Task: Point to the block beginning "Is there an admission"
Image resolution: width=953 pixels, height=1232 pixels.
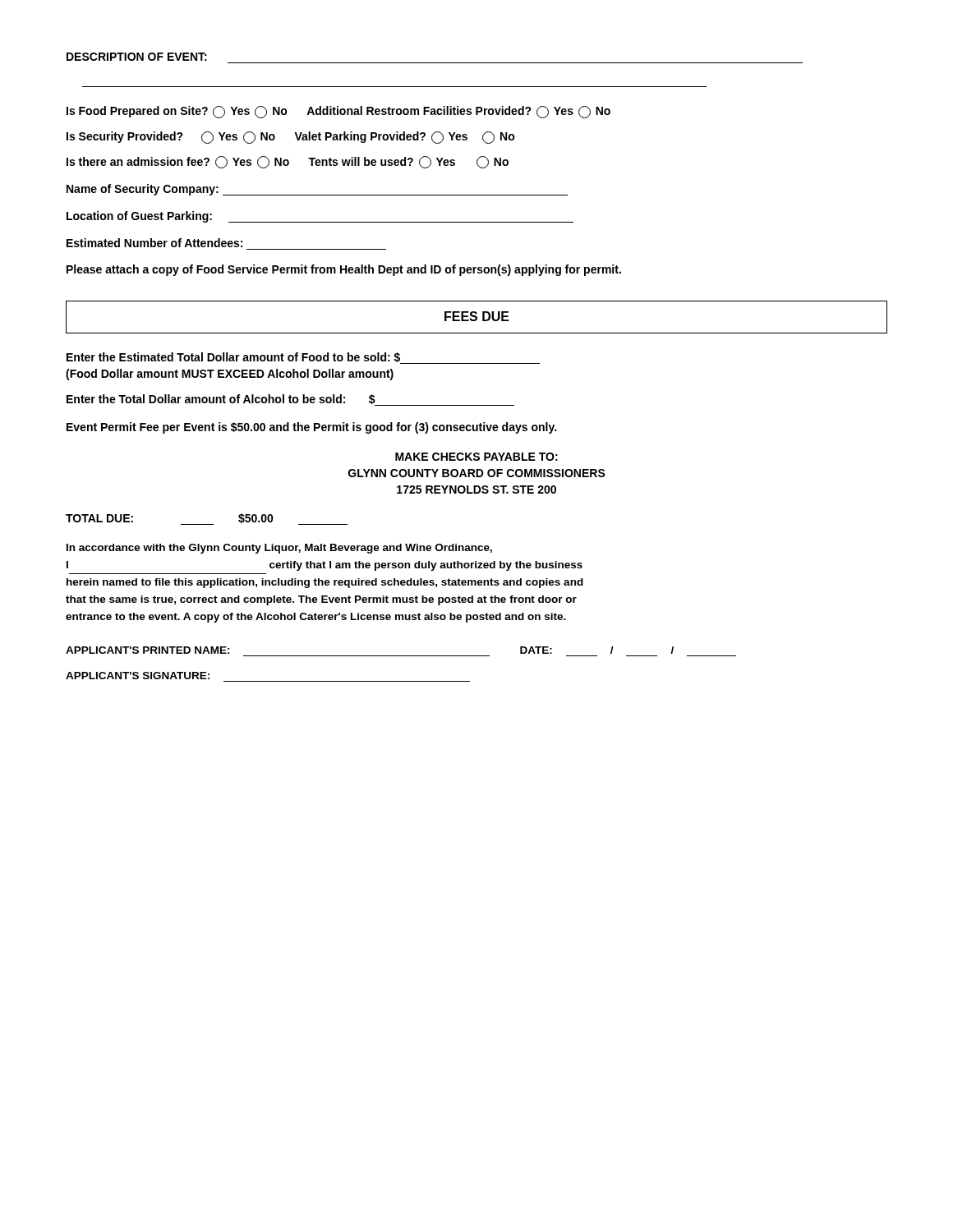Action: [287, 162]
